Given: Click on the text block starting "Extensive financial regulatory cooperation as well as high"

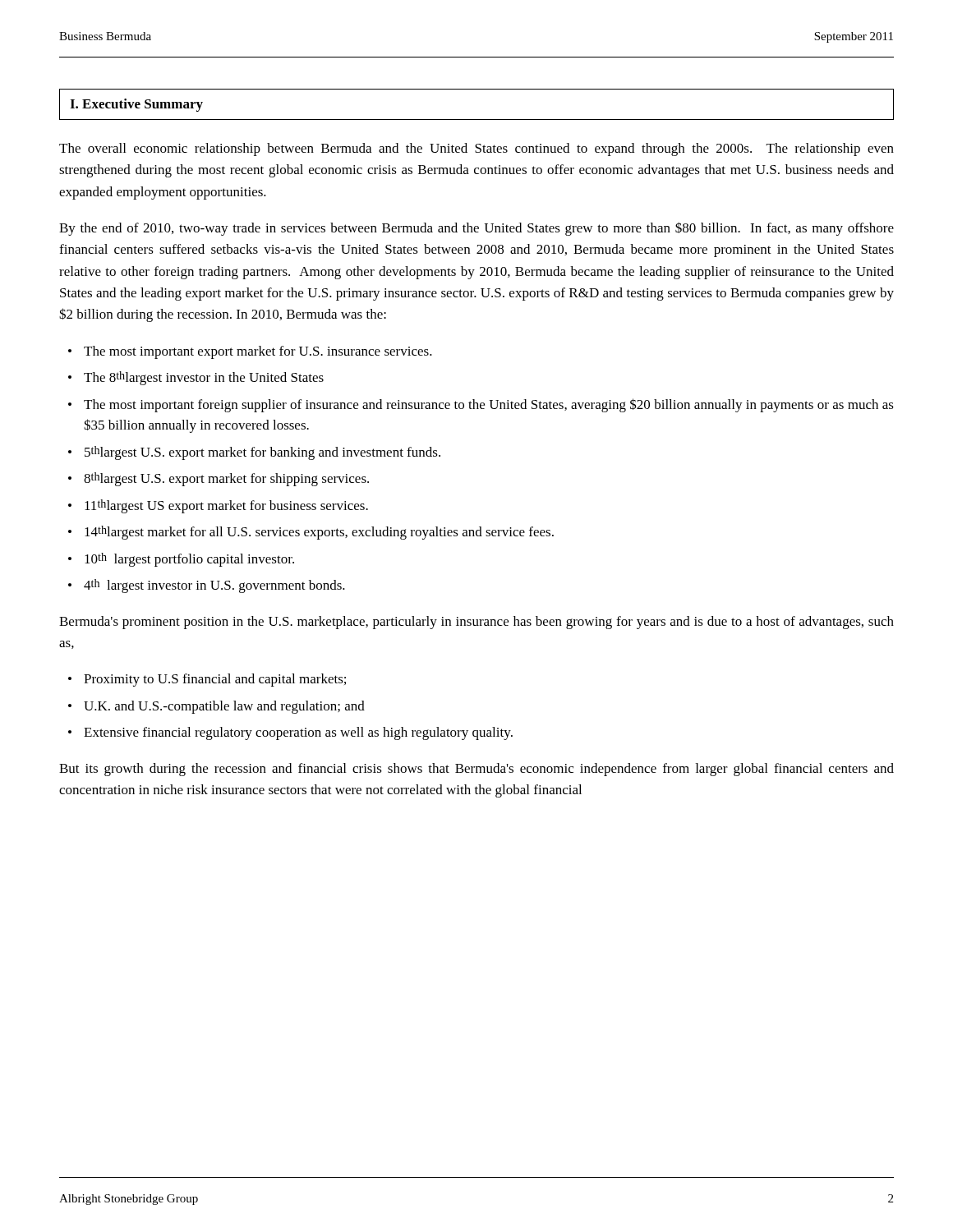Looking at the screenshot, I should (x=299, y=733).
